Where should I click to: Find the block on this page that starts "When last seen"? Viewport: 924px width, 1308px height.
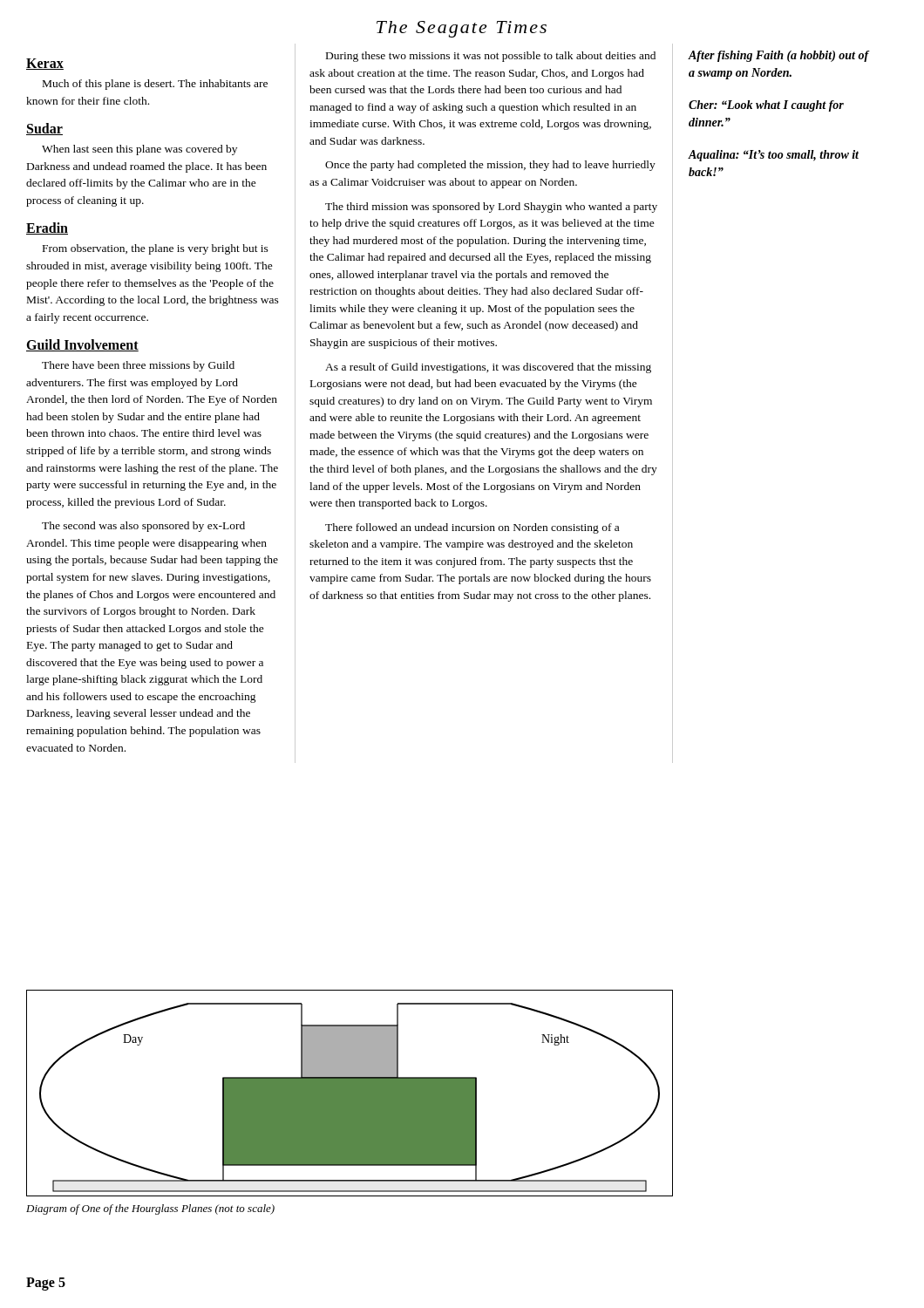[x=147, y=174]
